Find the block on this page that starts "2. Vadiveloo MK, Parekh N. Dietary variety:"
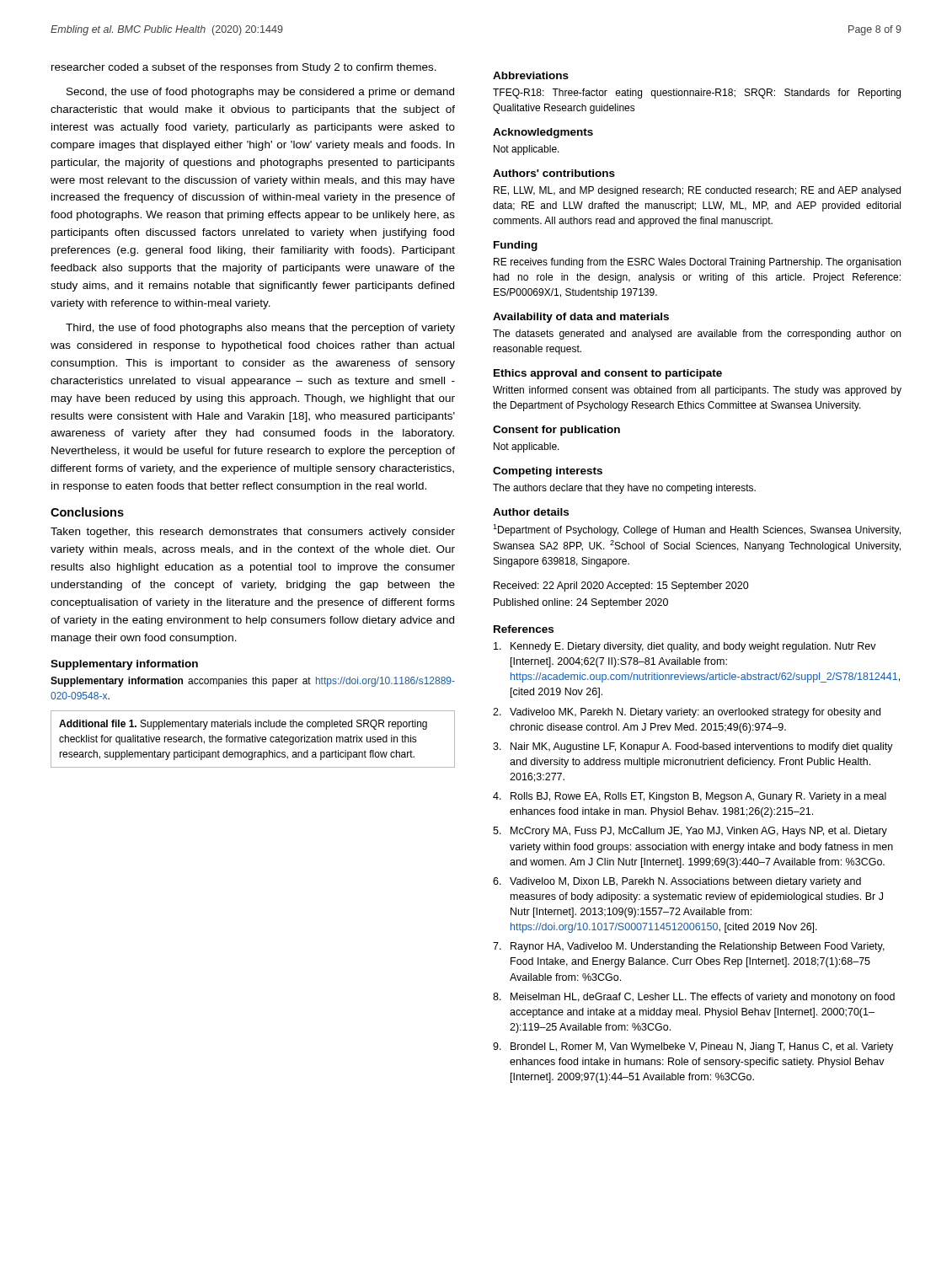 point(697,719)
